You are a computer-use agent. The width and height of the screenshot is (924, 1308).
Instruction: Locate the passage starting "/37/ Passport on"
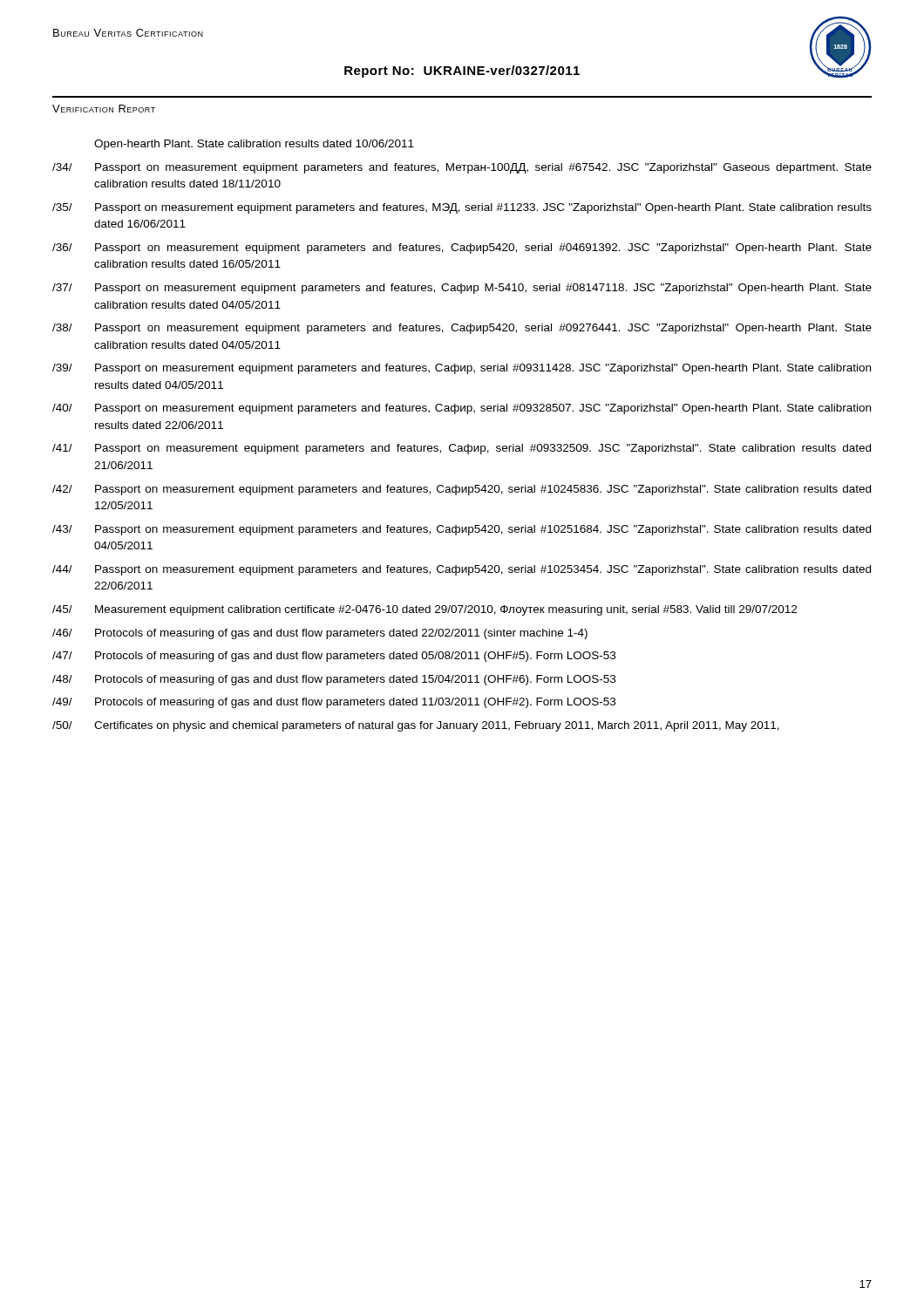click(x=462, y=296)
